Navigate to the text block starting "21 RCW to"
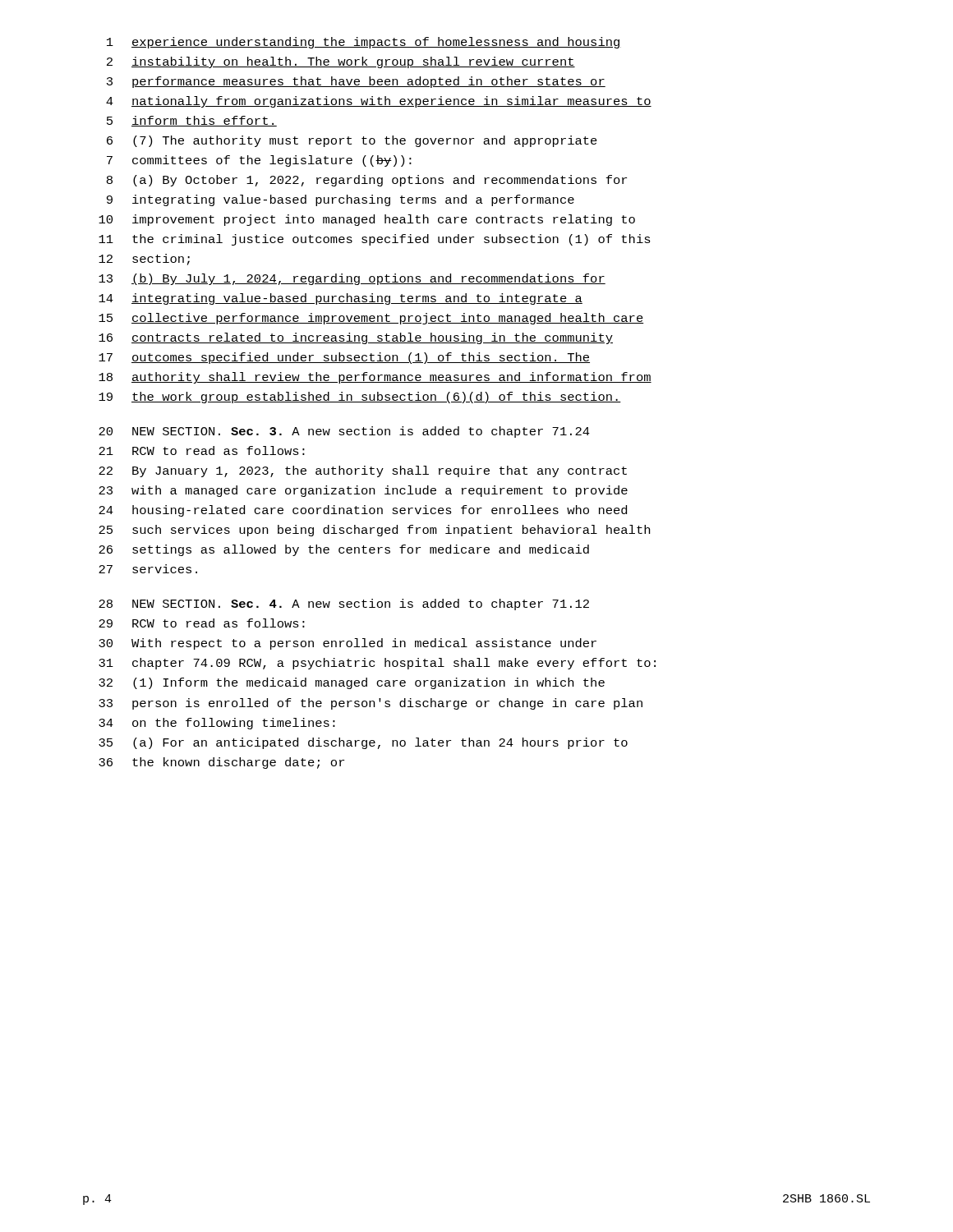 click(202, 451)
